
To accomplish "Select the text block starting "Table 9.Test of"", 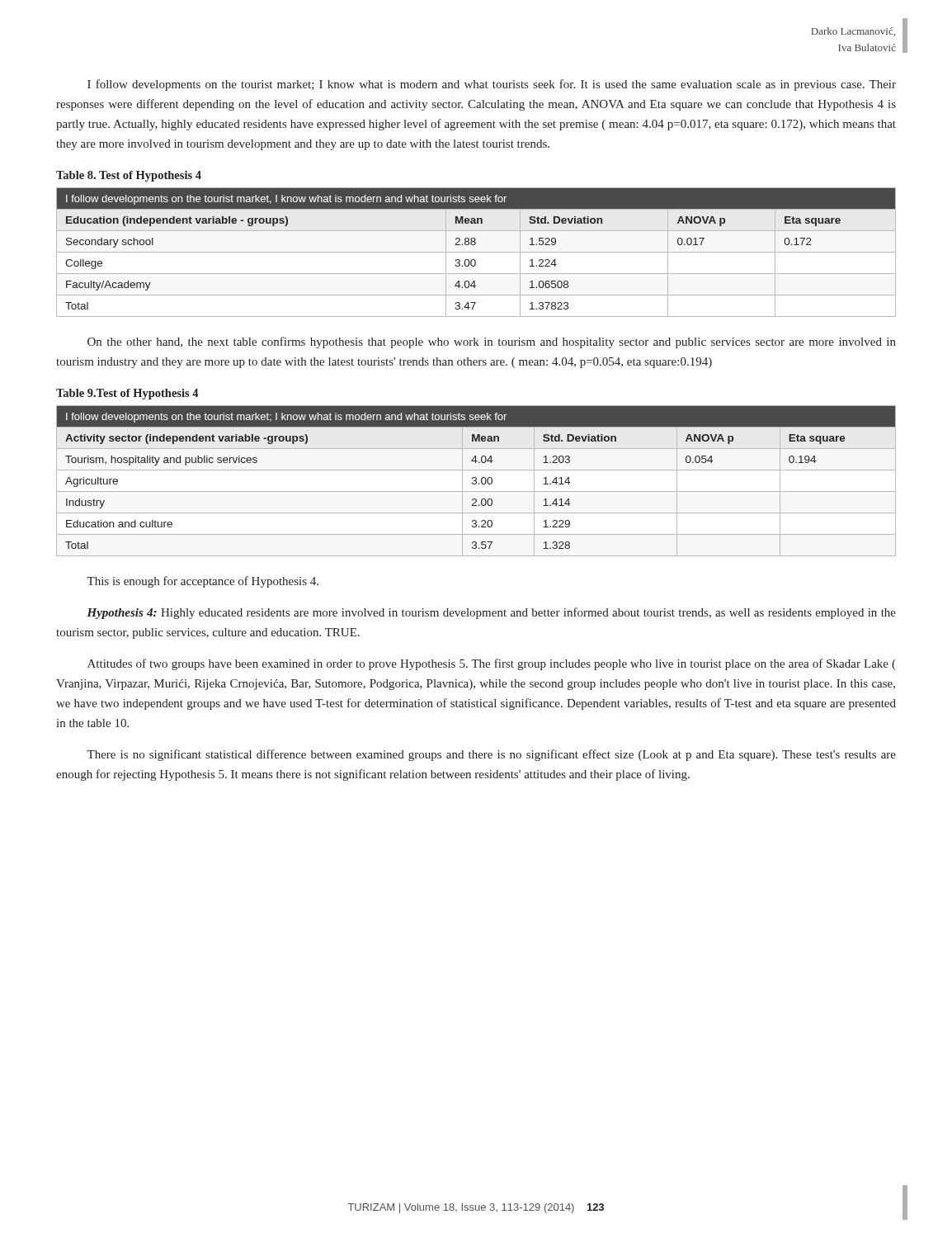I will 127,393.
